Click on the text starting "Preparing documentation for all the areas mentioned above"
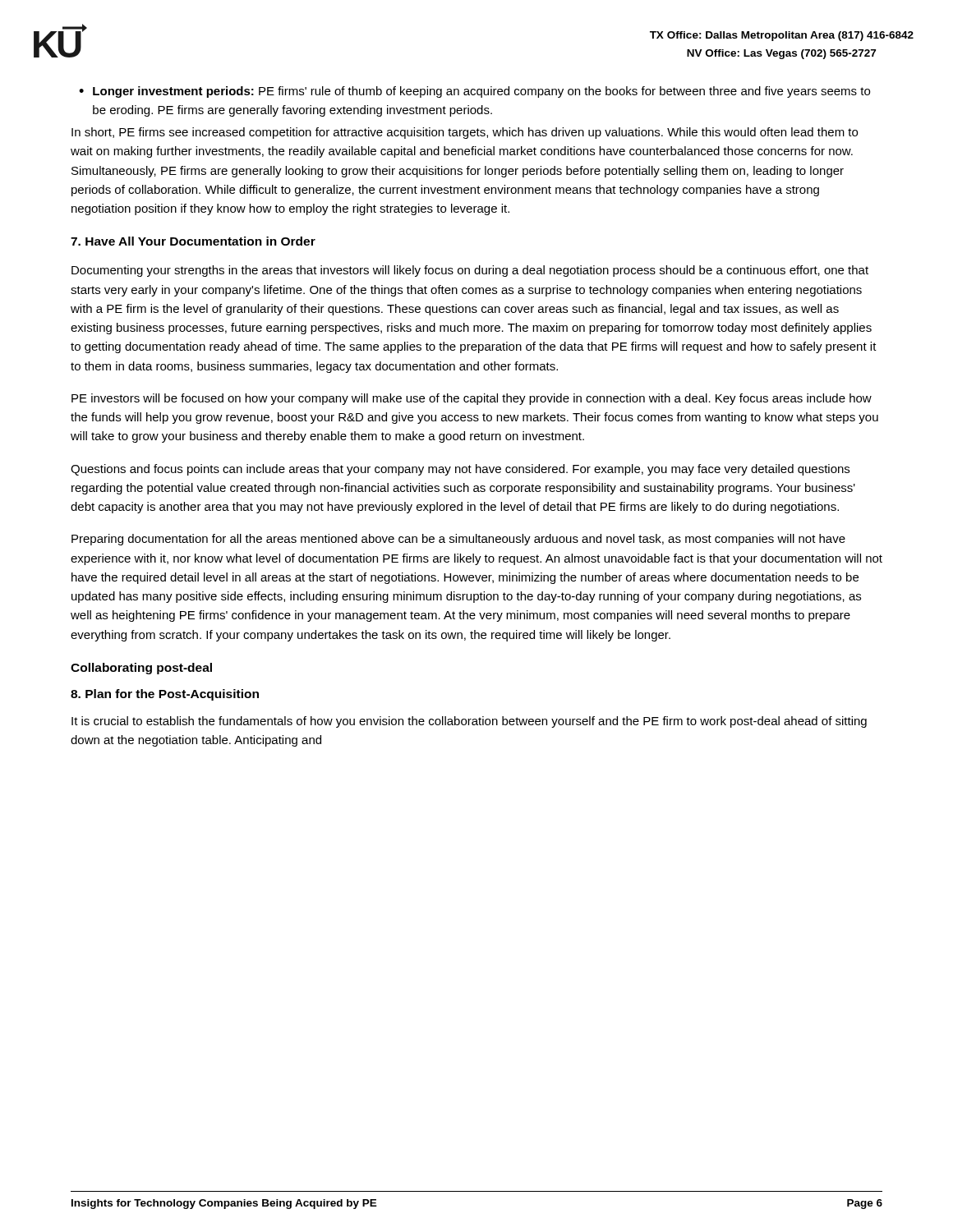The width and height of the screenshot is (953, 1232). click(x=476, y=586)
